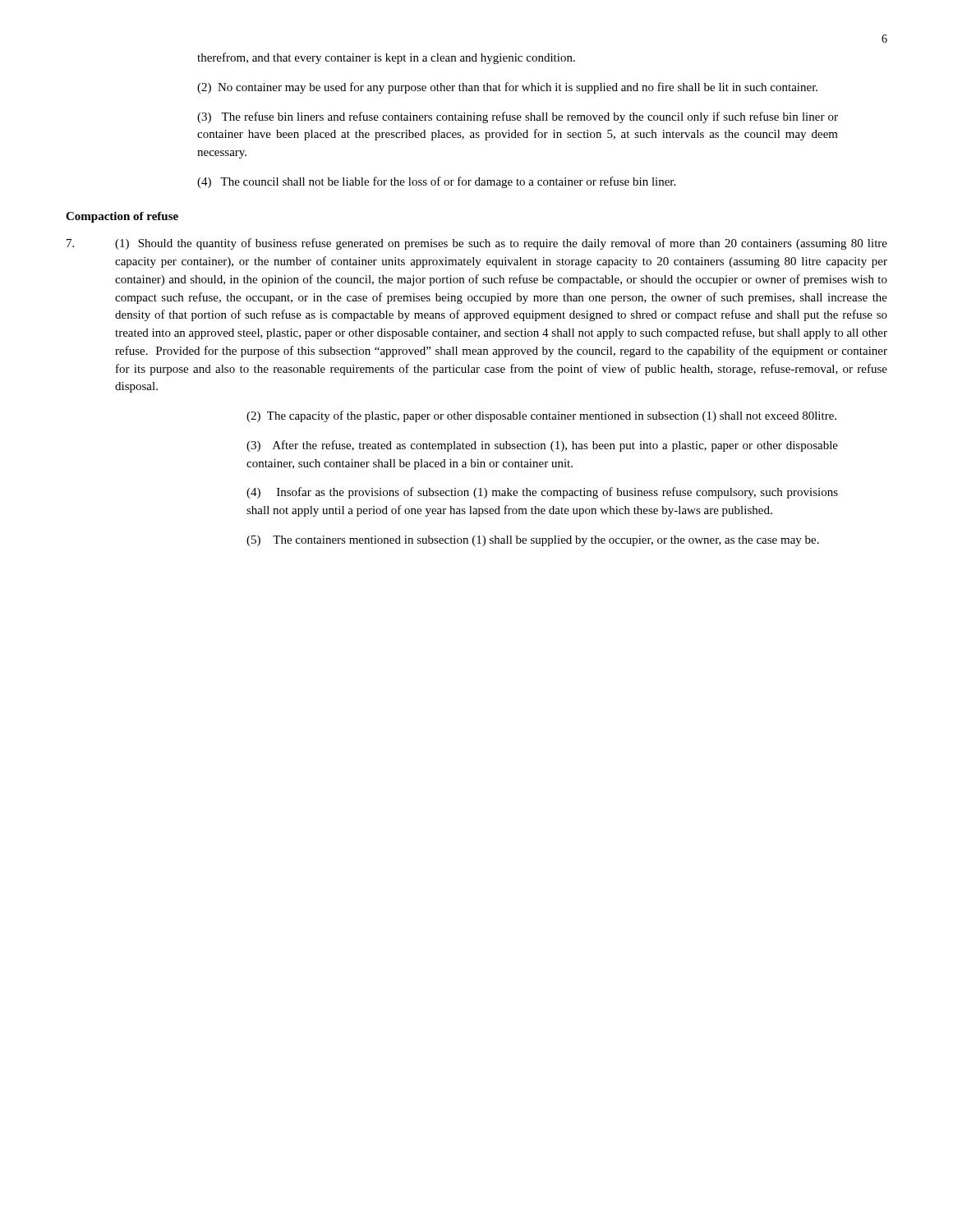Locate the region starting "(4) The council shall not be liable for"

click(x=437, y=181)
